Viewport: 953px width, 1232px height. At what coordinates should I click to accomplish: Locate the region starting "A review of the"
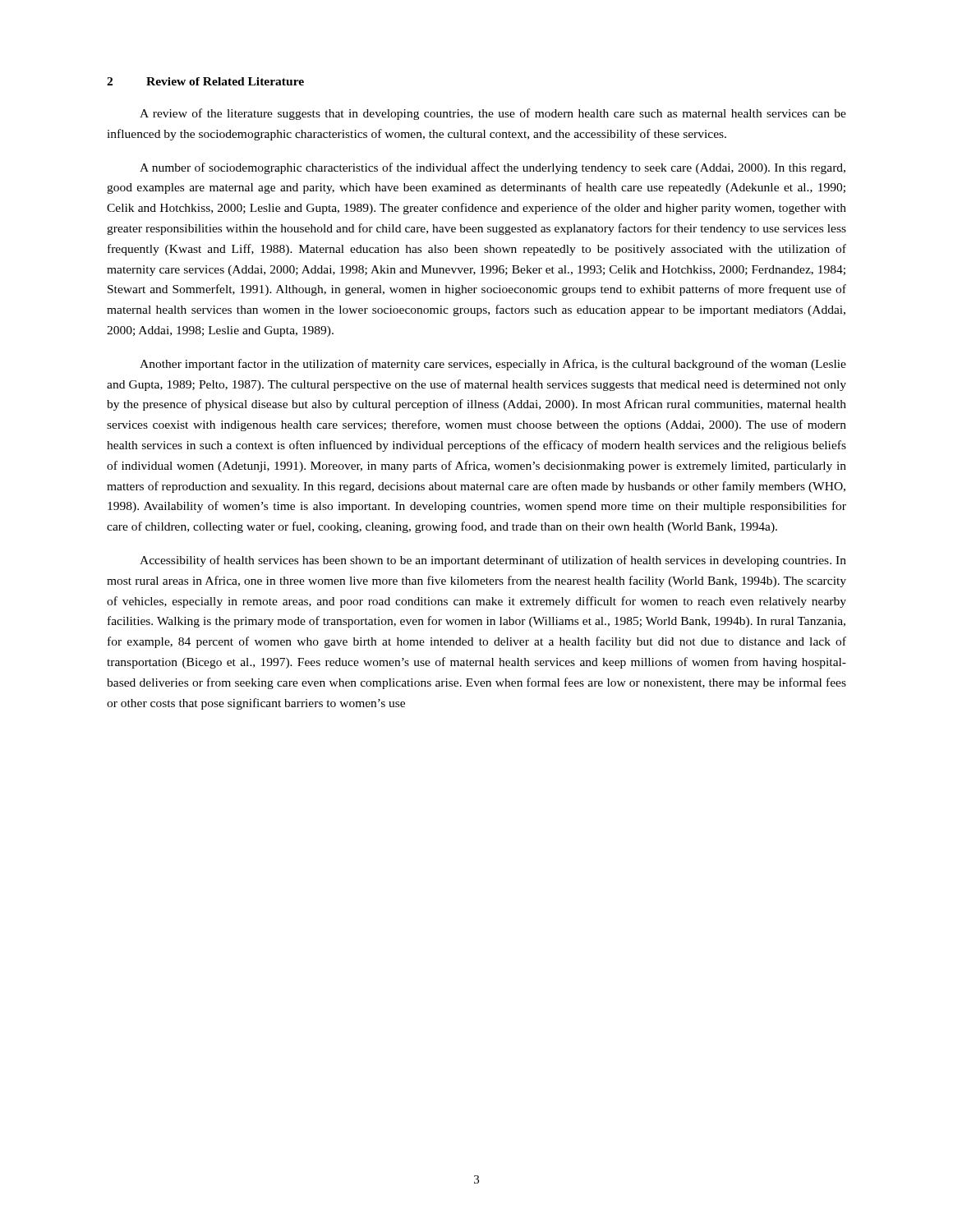point(476,124)
